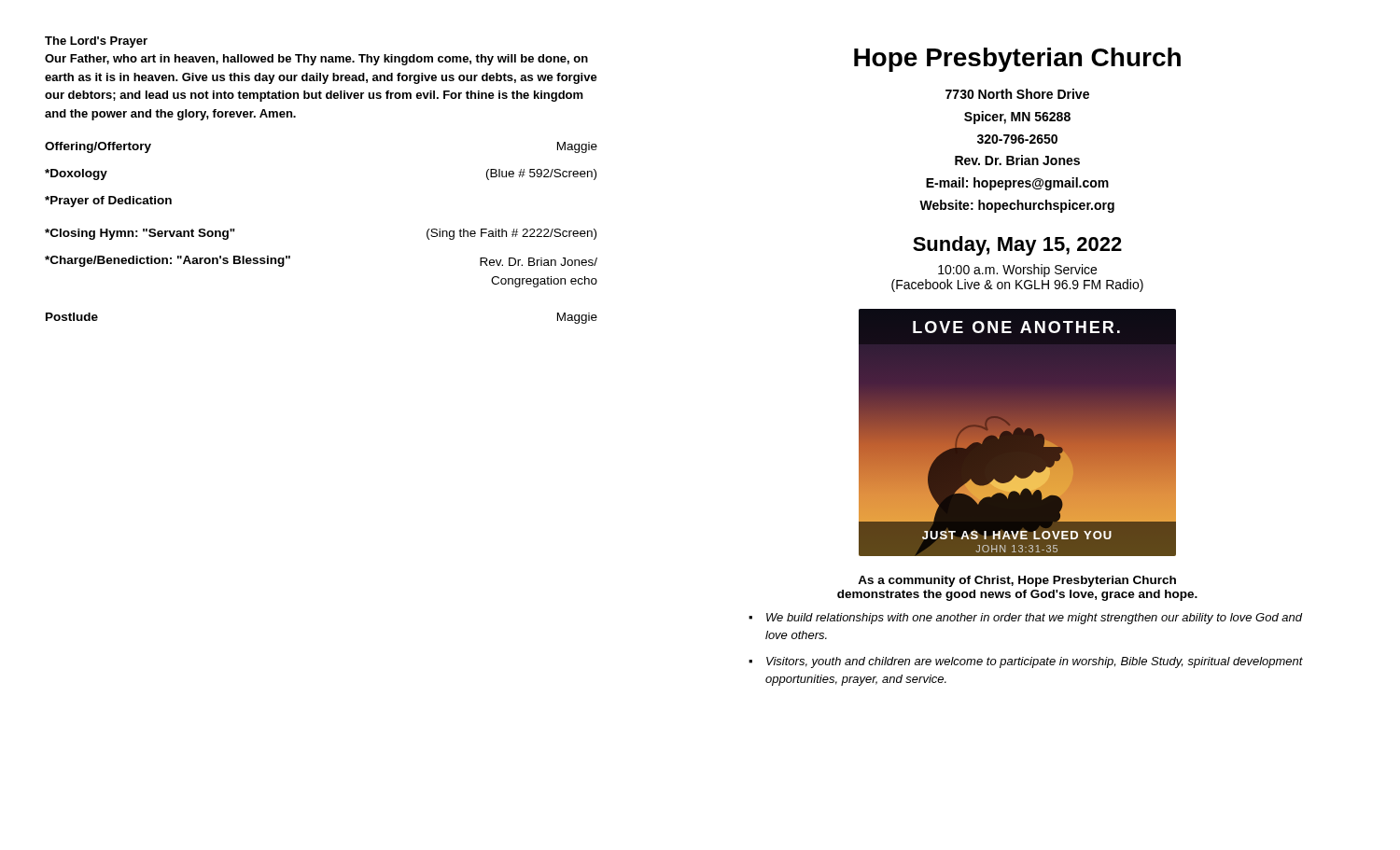Navigate to the text starting "7730 North Shore Drive Spicer, MN 56288 320-796-2650"

click(x=1017, y=150)
